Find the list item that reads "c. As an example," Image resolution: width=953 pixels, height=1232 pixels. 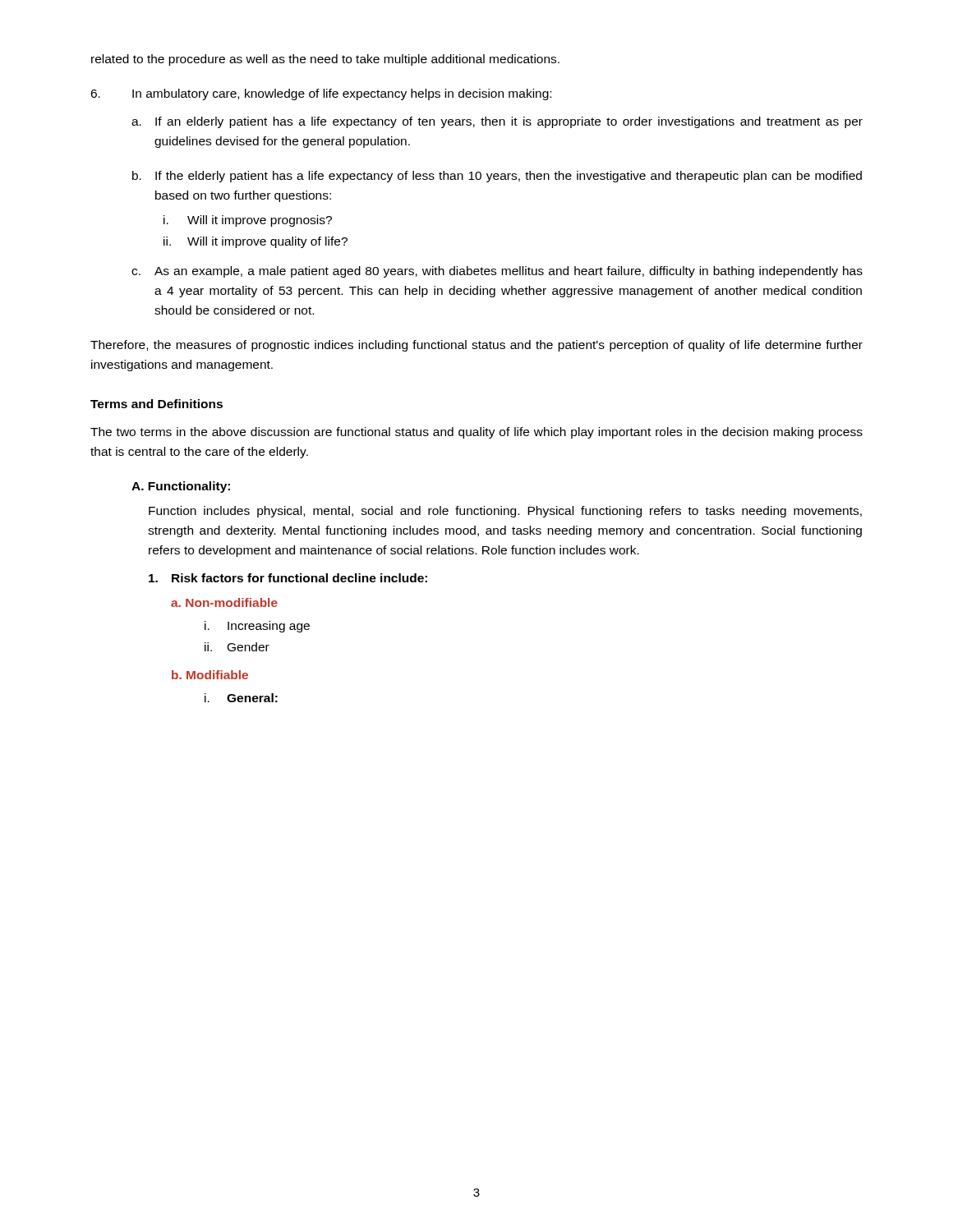click(x=497, y=291)
